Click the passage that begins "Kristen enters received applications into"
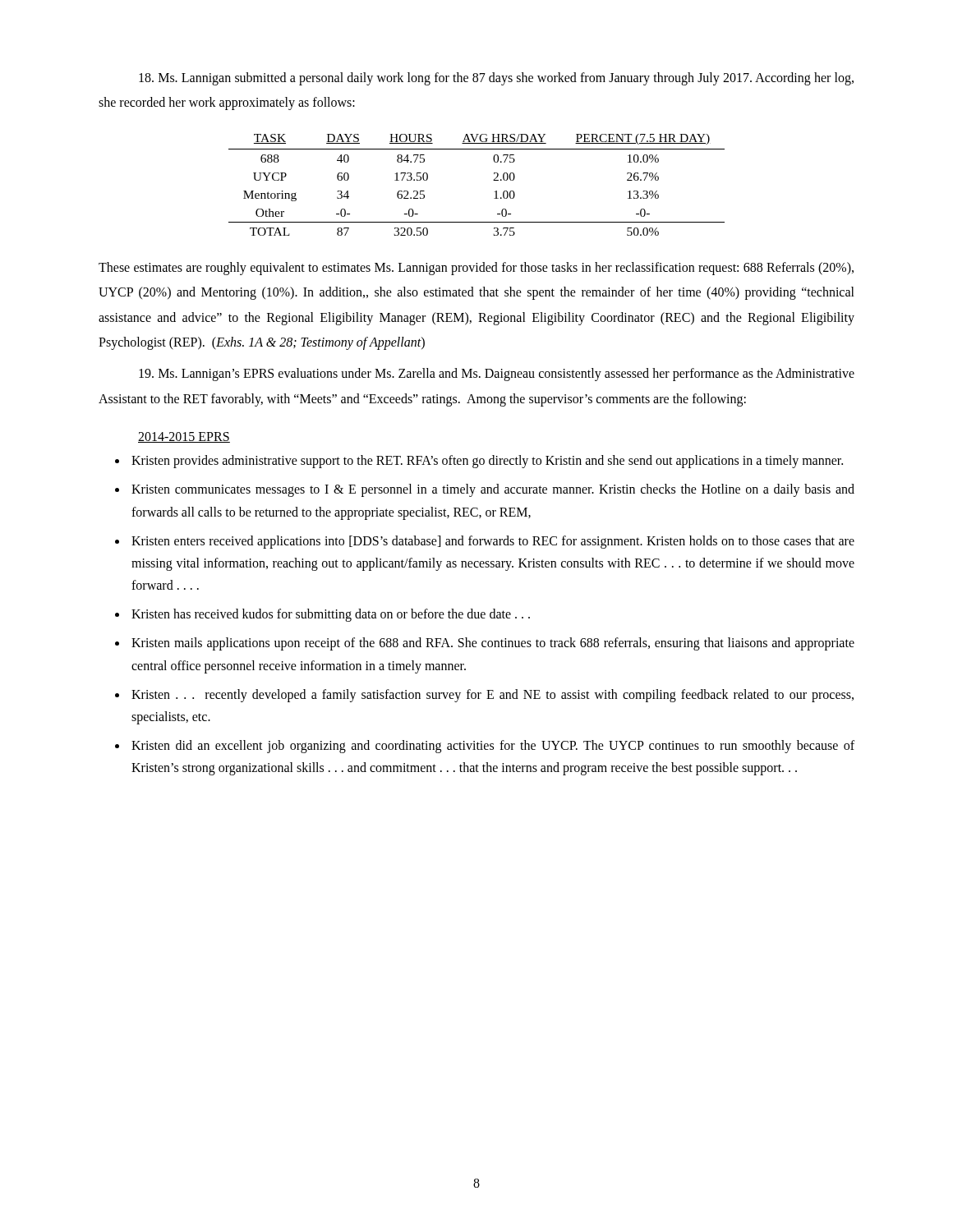 click(491, 563)
